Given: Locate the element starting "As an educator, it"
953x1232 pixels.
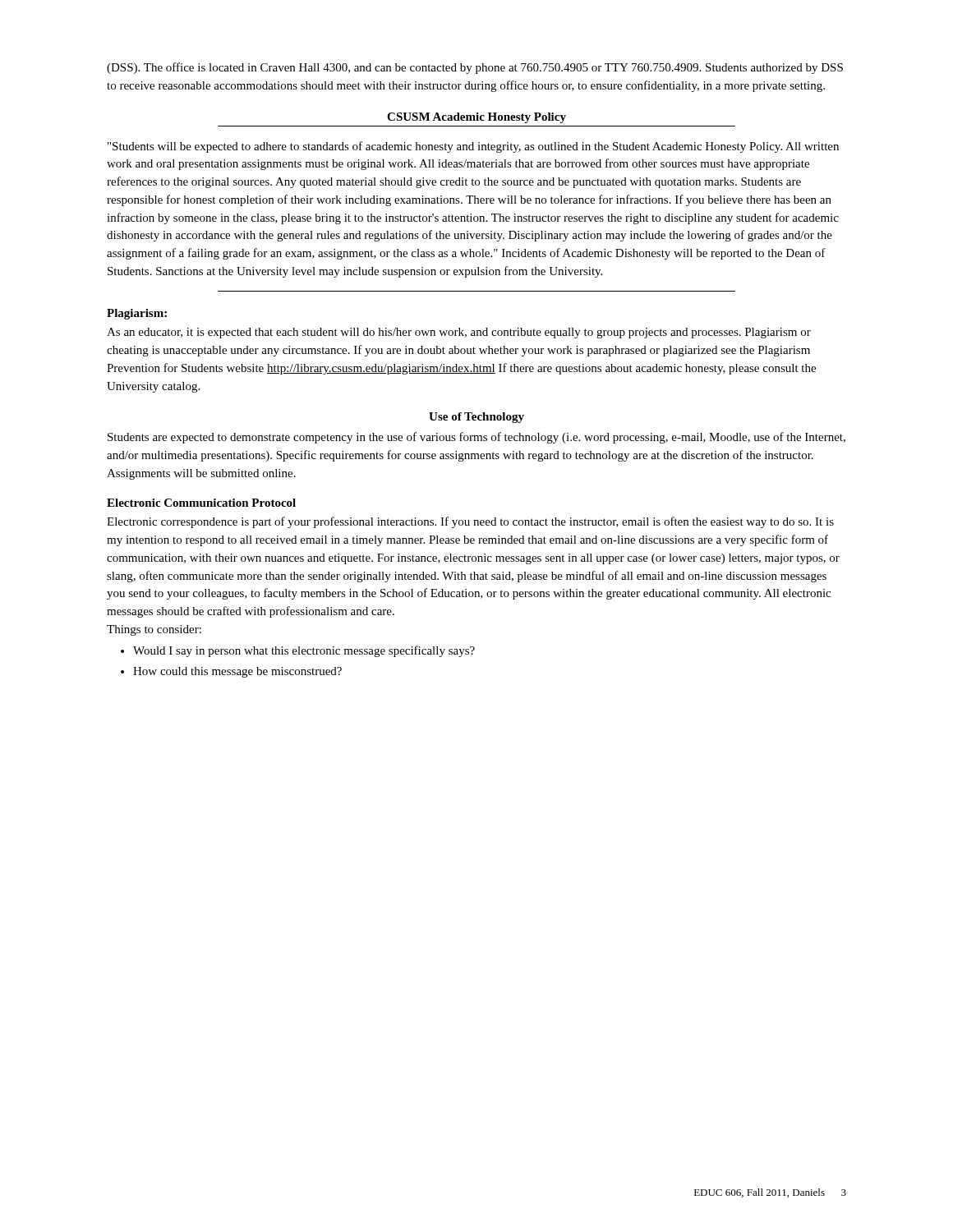Looking at the screenshot, I should click(476, 359).
